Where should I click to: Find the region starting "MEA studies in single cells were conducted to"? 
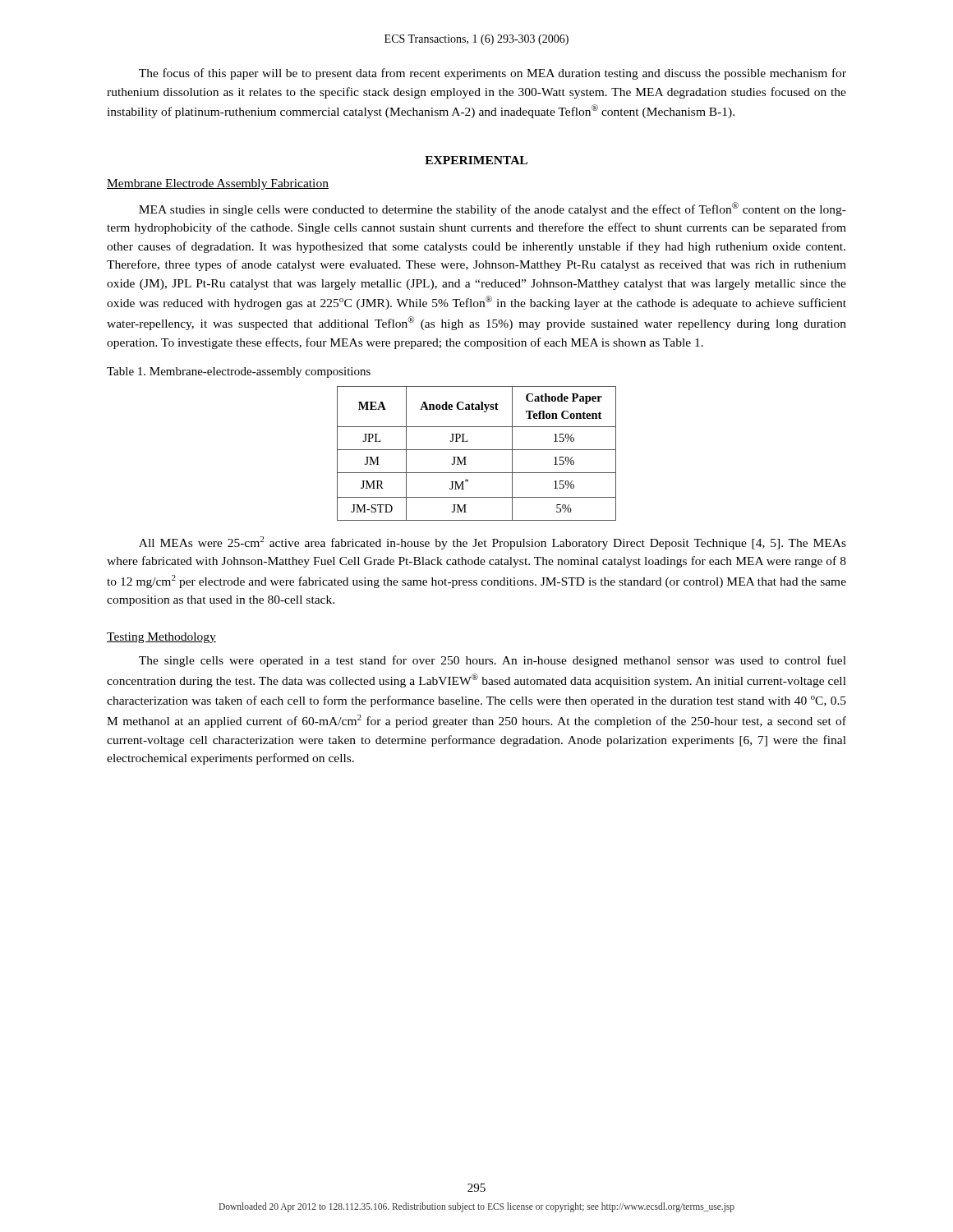point(476,274)
